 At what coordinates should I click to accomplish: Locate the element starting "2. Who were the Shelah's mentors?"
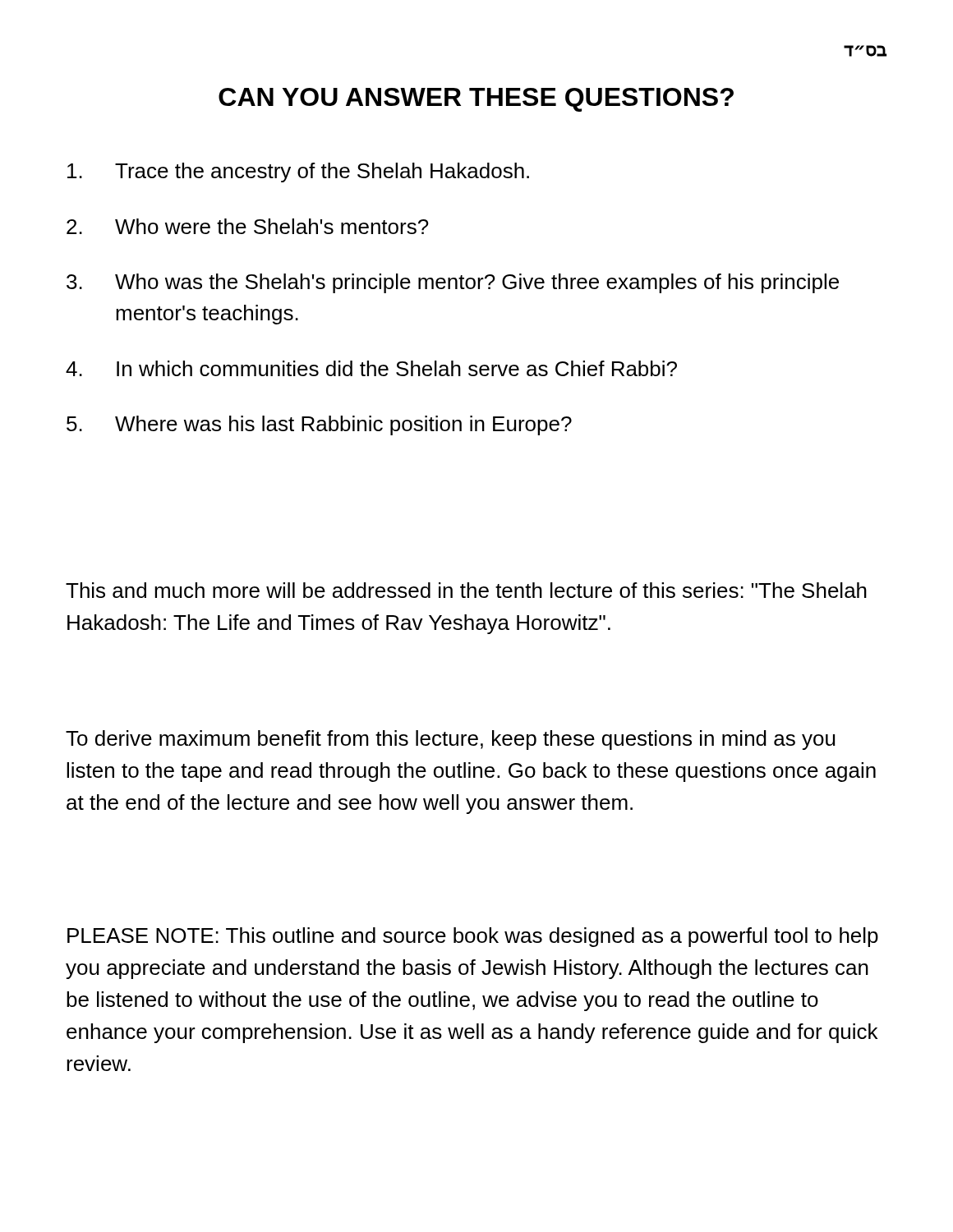248,226
